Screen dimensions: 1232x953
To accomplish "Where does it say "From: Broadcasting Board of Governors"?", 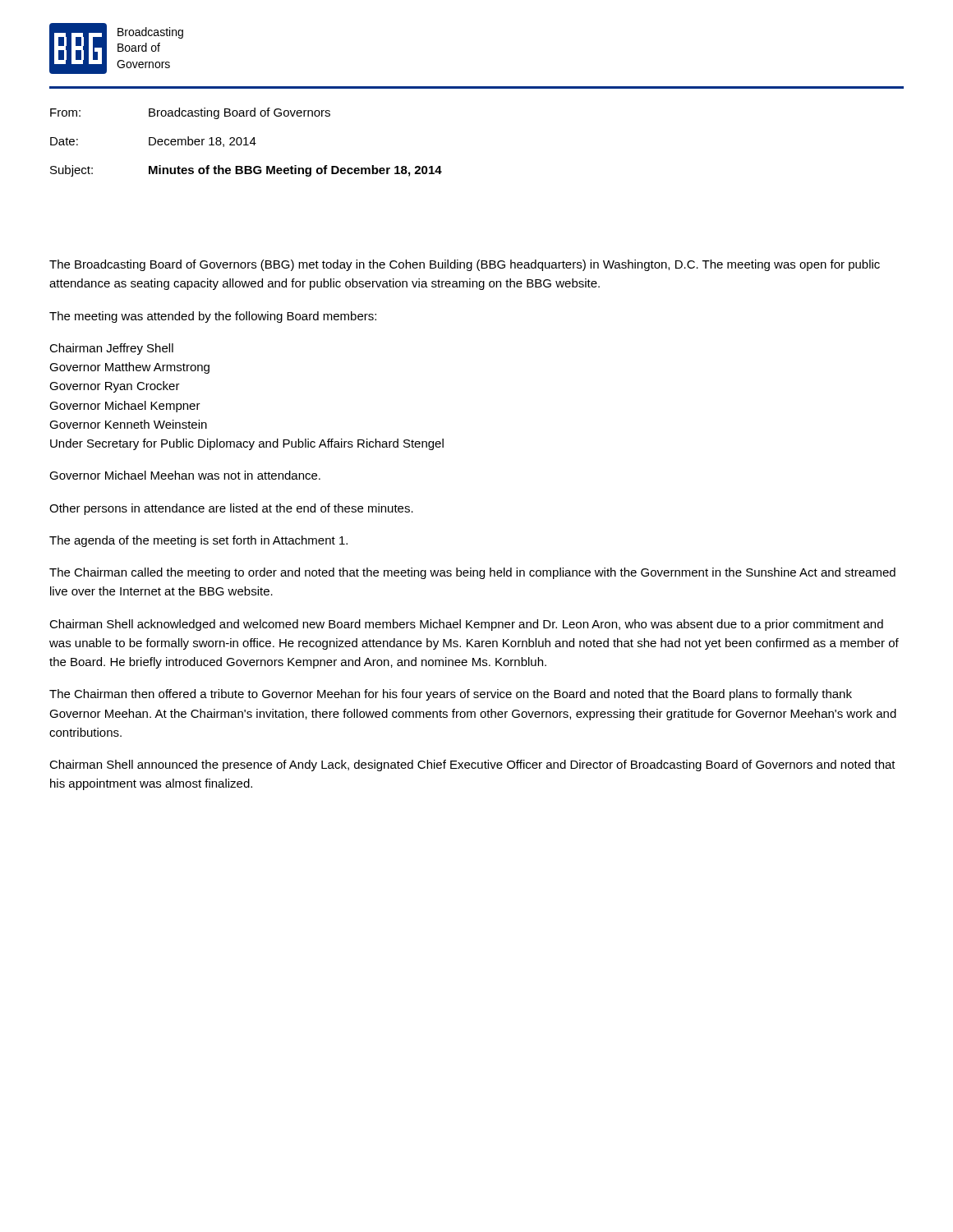I will (190, 112).
